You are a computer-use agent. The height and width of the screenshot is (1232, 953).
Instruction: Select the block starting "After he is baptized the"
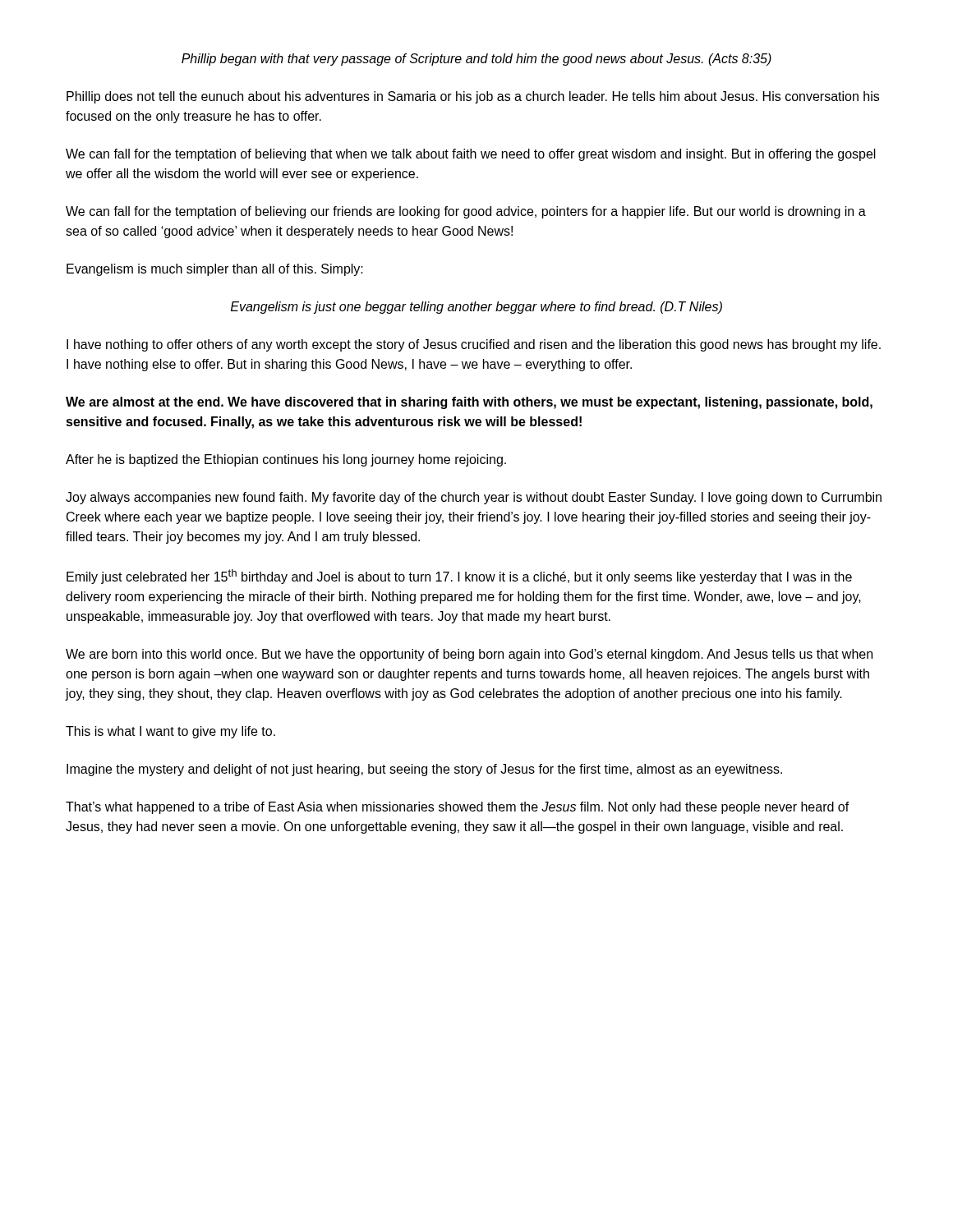[x=286, y=460]
